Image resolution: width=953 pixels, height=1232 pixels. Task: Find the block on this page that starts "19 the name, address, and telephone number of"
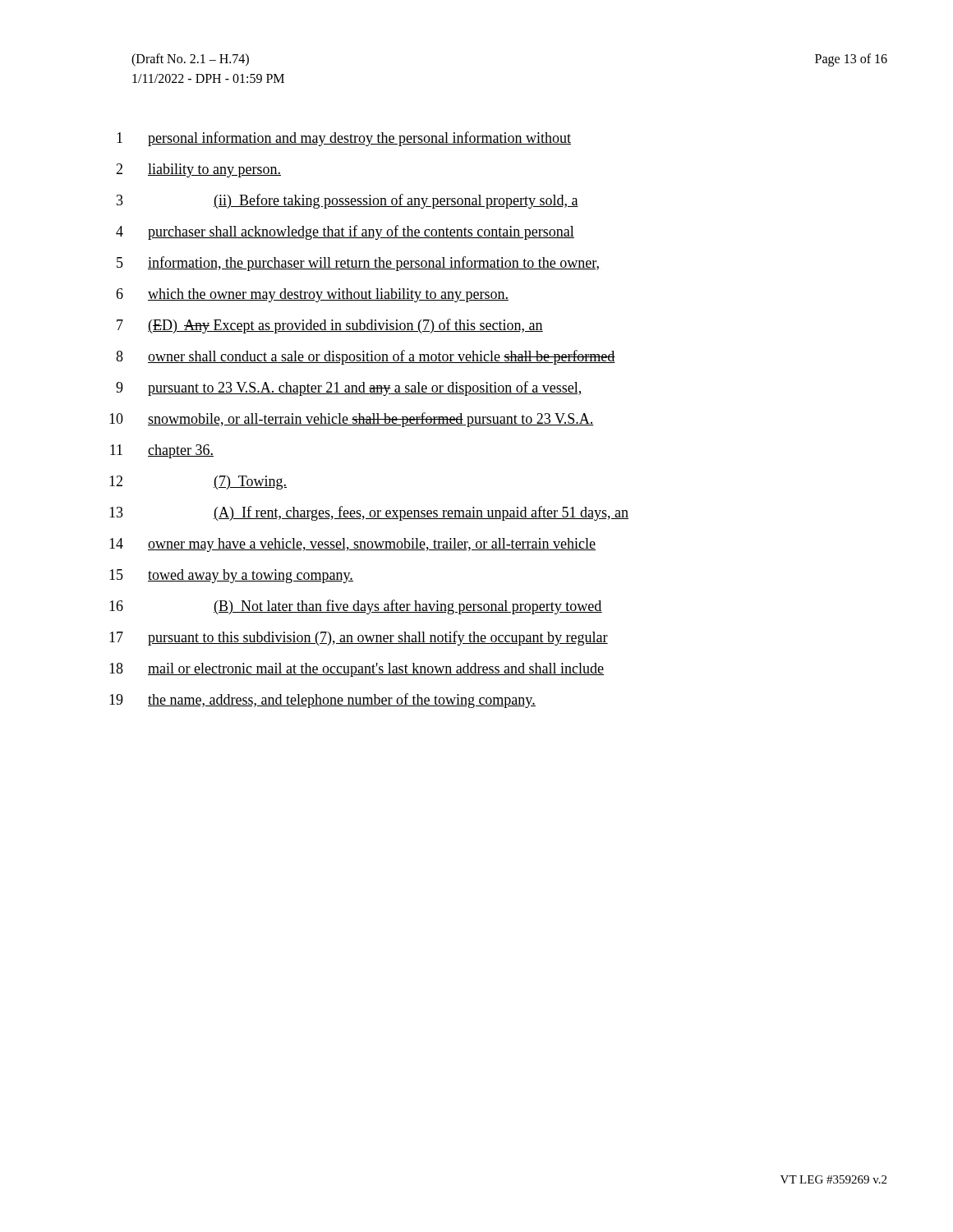(476, 701)
